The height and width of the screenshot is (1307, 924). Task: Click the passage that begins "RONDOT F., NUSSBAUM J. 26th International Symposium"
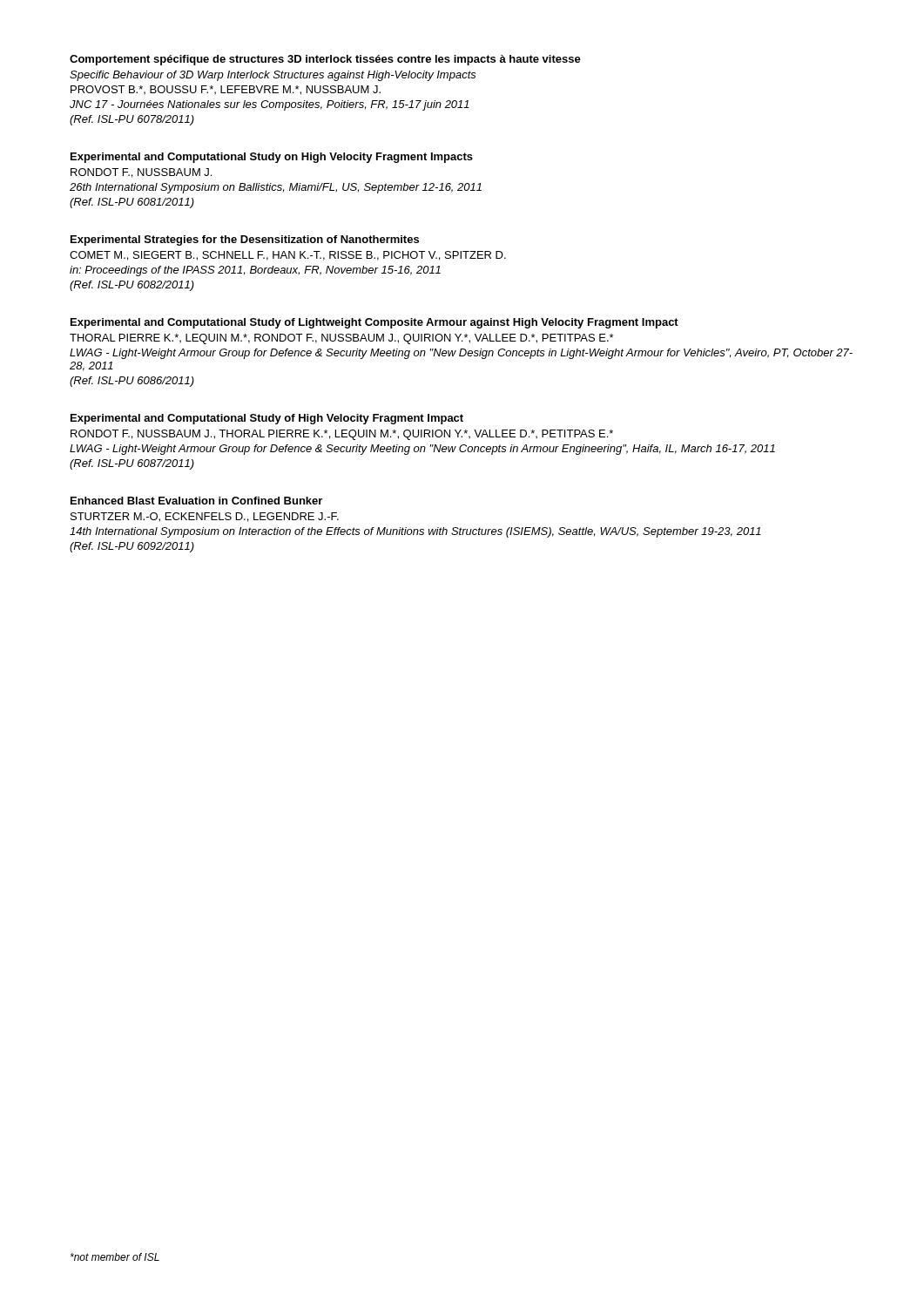[x=462, y=187]
